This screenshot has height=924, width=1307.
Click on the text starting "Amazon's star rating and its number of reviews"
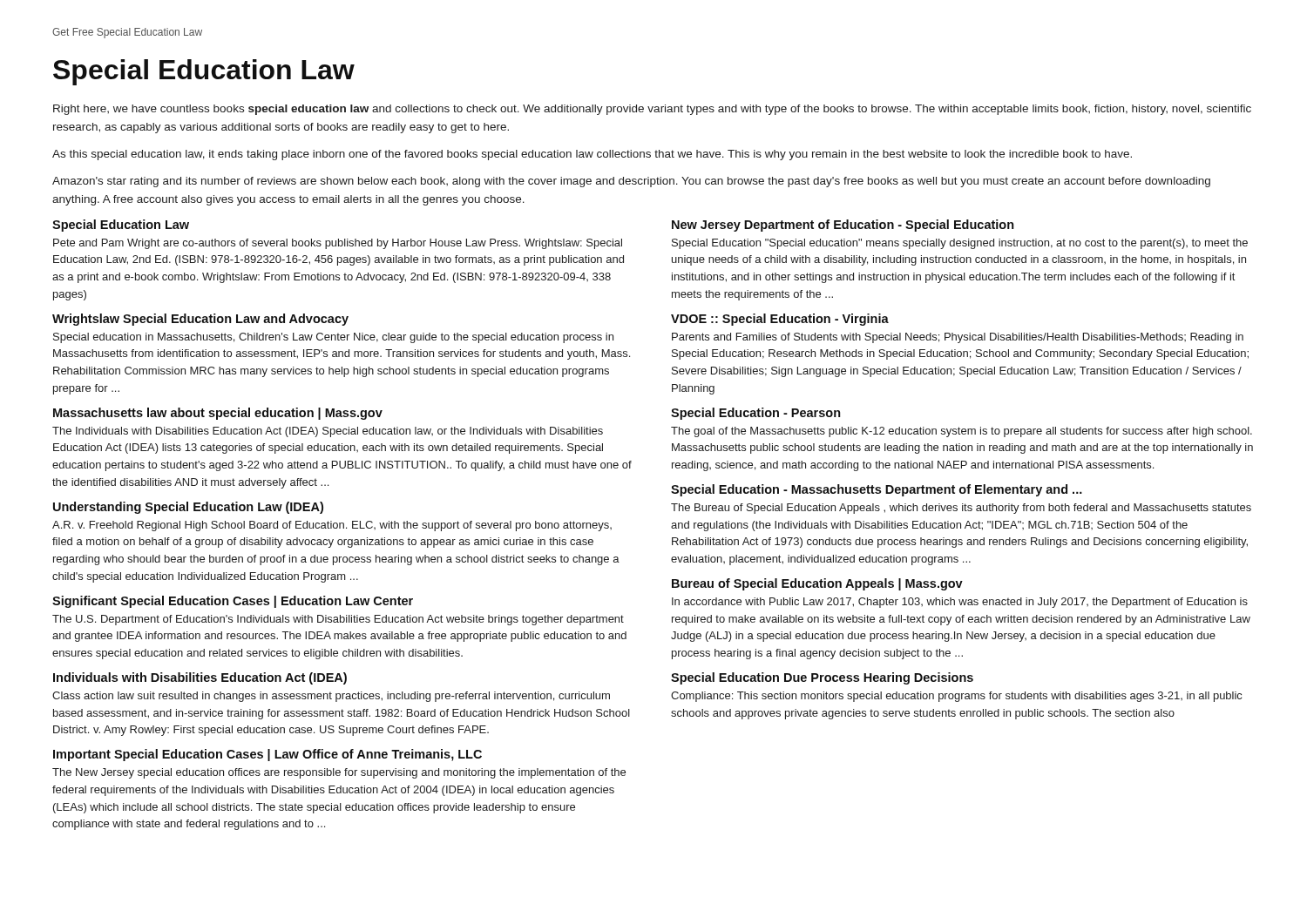click(632, 190)
